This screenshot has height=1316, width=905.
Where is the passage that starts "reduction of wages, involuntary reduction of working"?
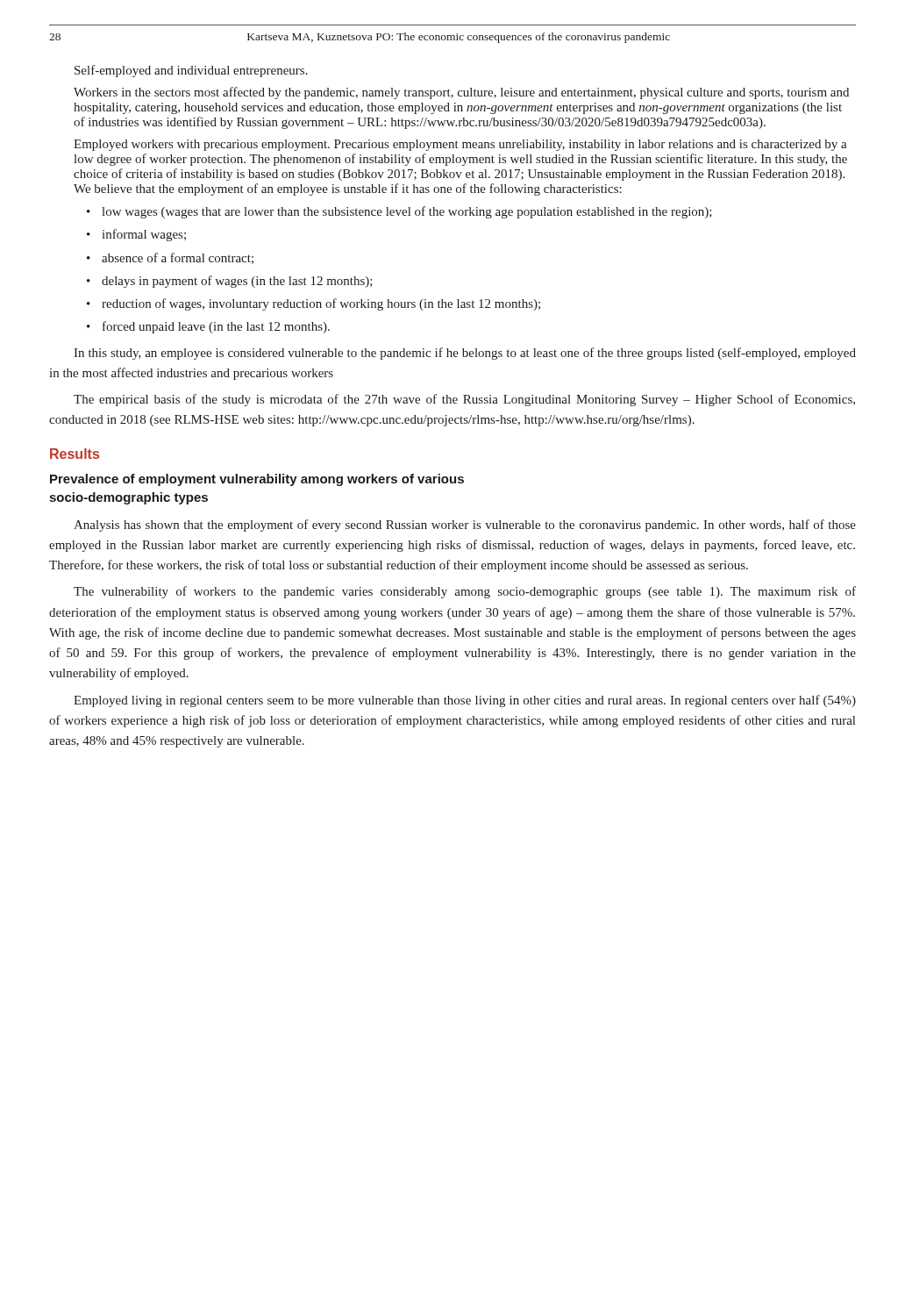click(471, 304)
